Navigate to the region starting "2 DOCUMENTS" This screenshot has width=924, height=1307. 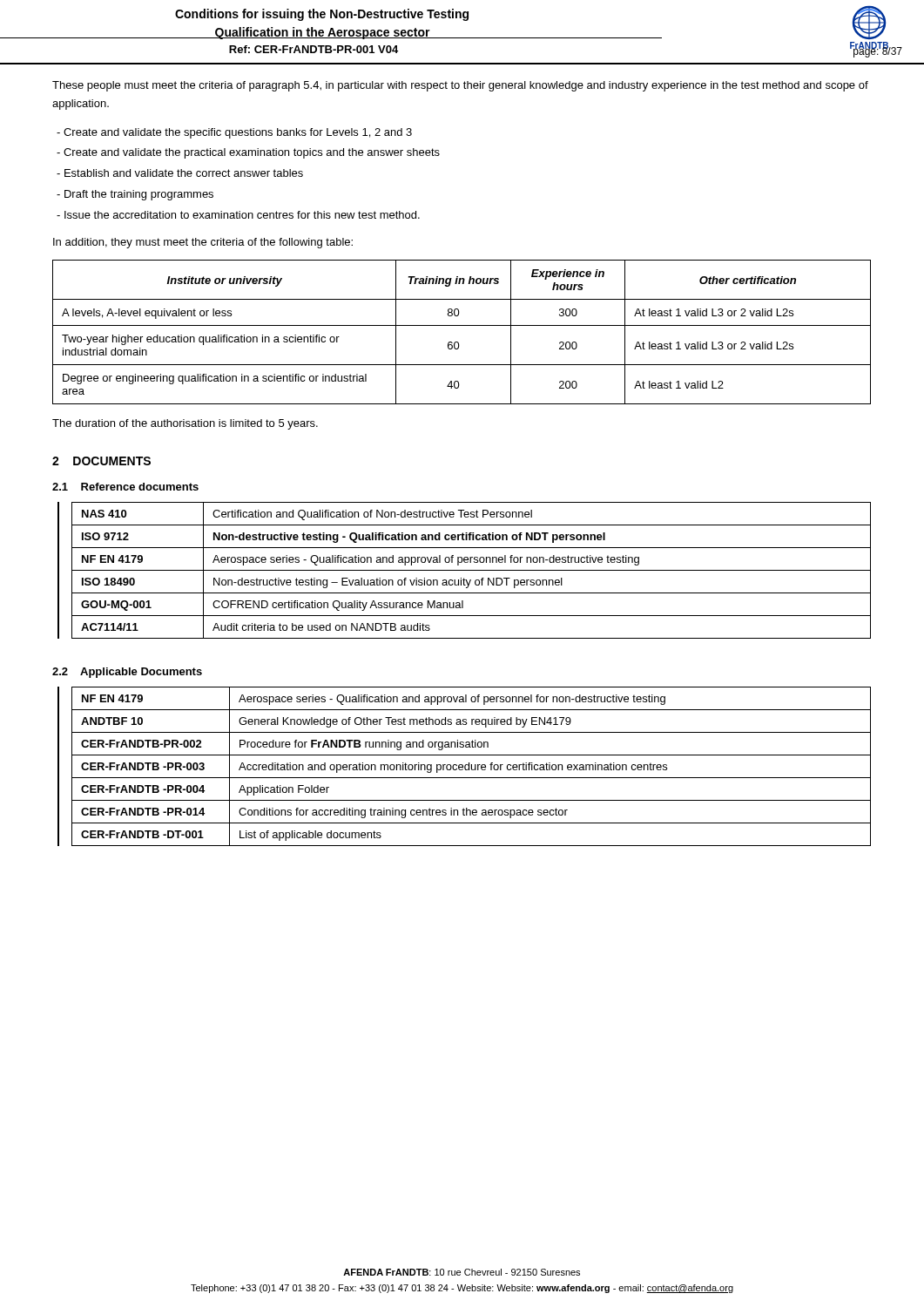click(102, 461)
